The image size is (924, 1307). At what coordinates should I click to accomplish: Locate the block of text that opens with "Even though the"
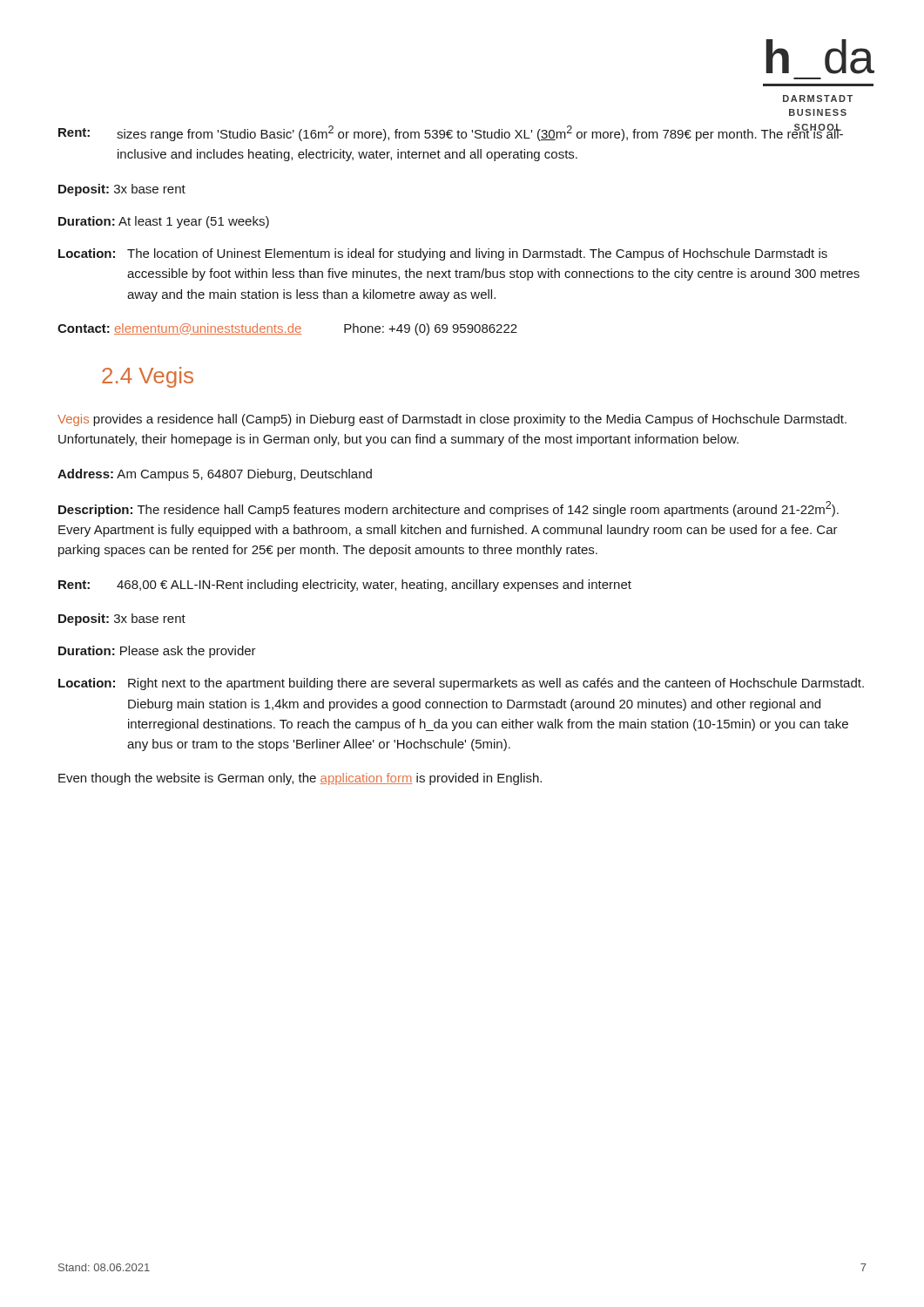[300, 778]
